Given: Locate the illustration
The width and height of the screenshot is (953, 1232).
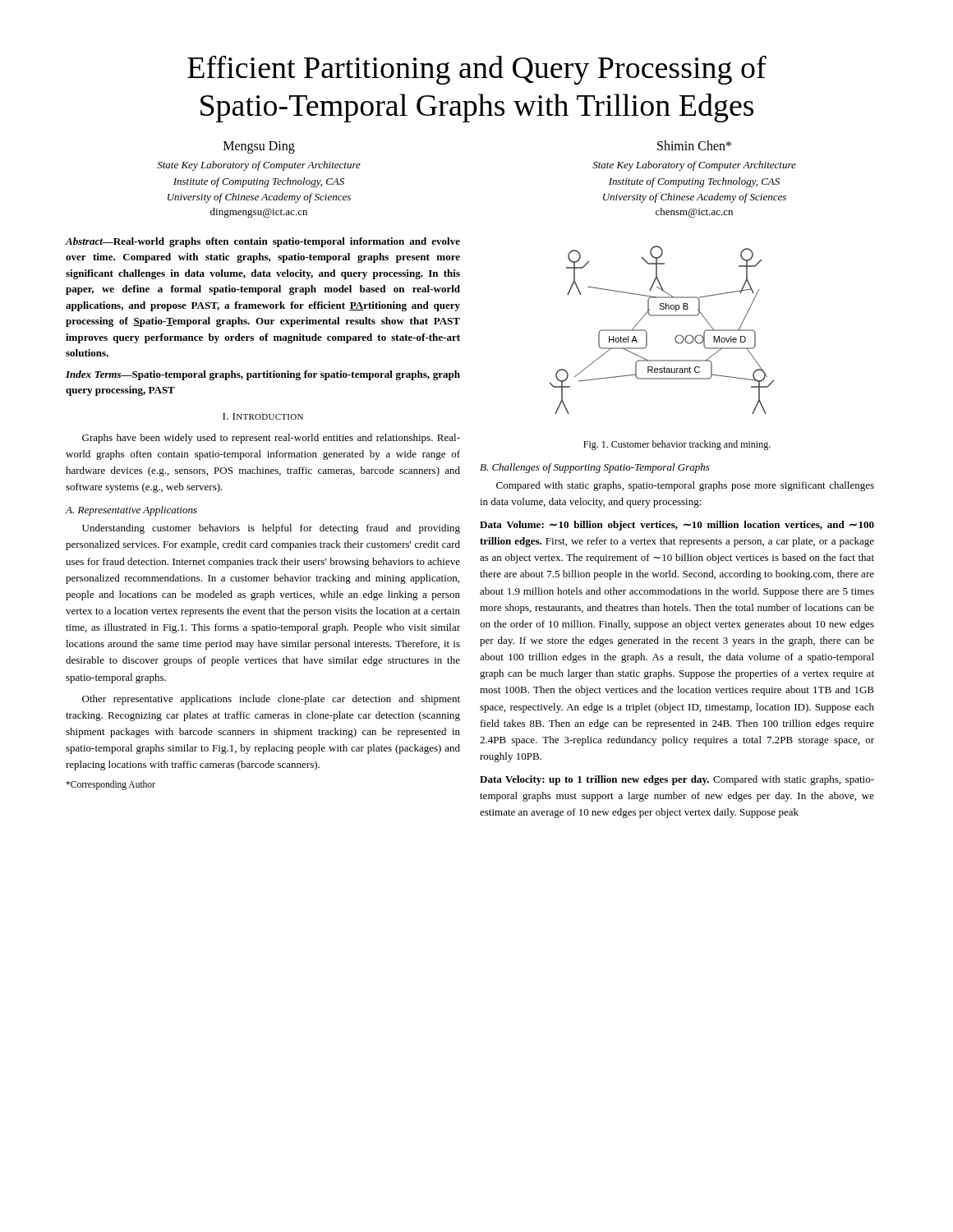Looking at the screenshot, I should point(677,337).
